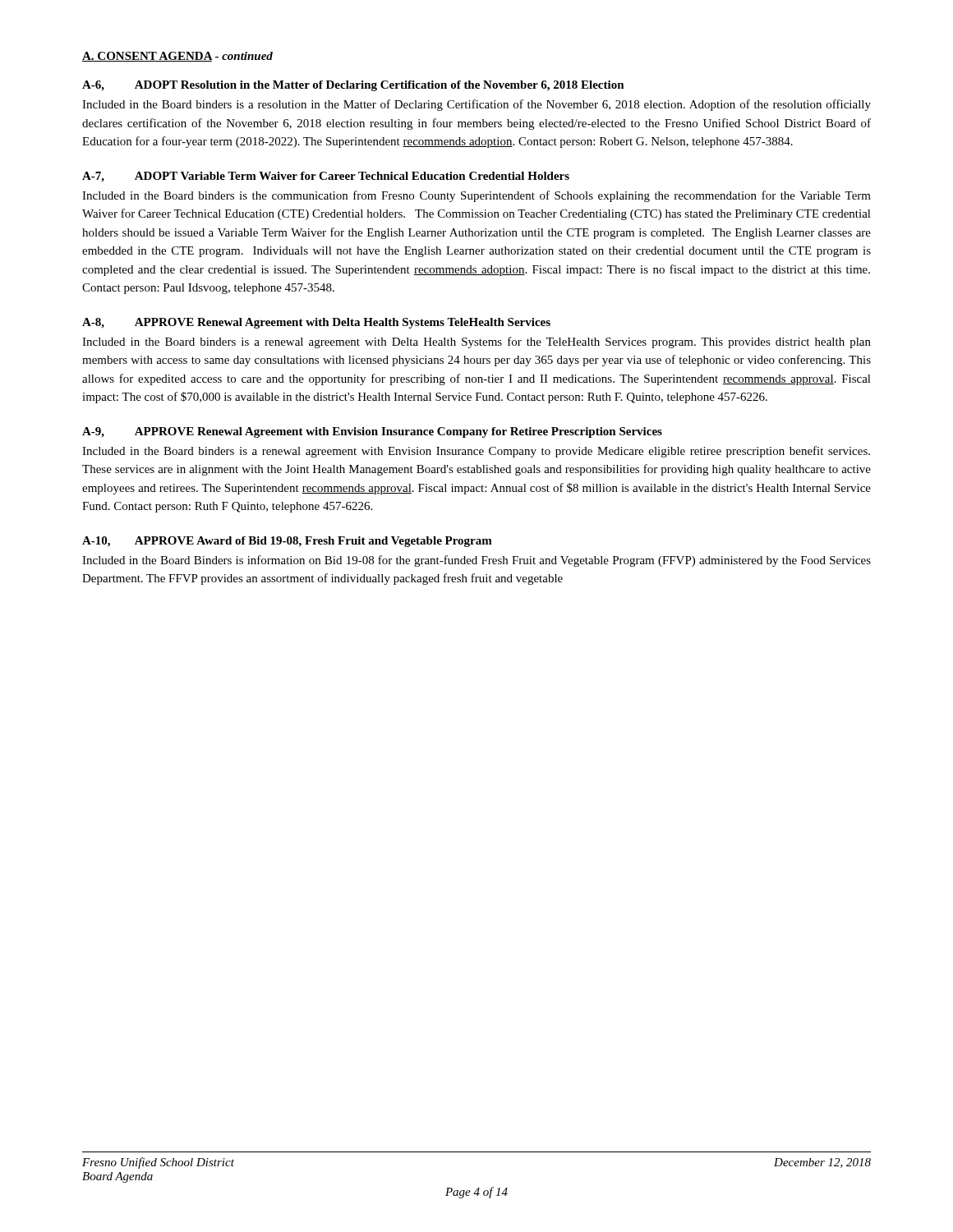Locate the block of text that opens with "A-9, APPROVE Renewal Agreement with Envision Insurance Company"
The image size is (953, 1232).
click(x=476, y=470)
